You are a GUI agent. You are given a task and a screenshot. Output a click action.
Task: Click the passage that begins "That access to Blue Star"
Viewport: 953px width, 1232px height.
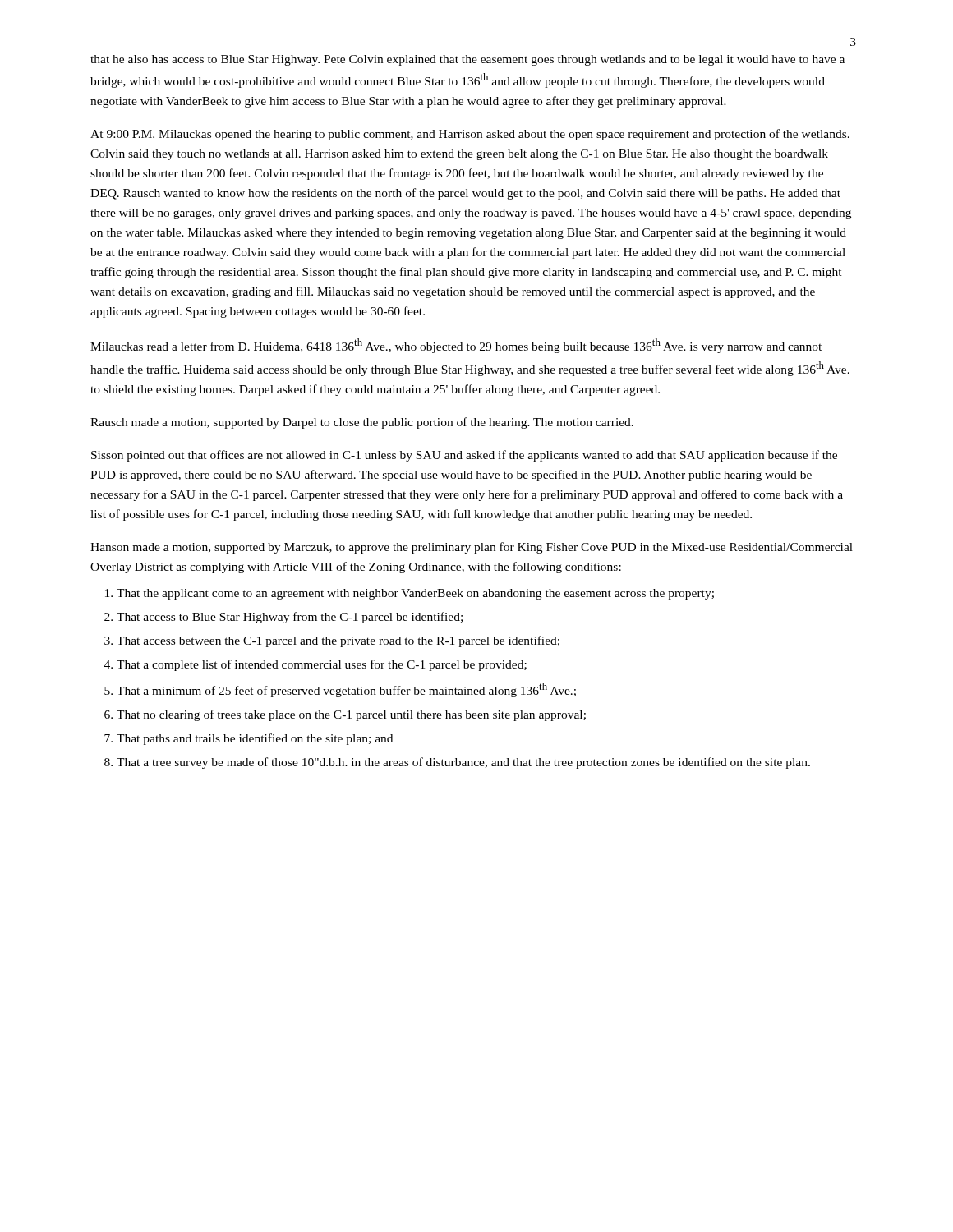tap(290, 616)
